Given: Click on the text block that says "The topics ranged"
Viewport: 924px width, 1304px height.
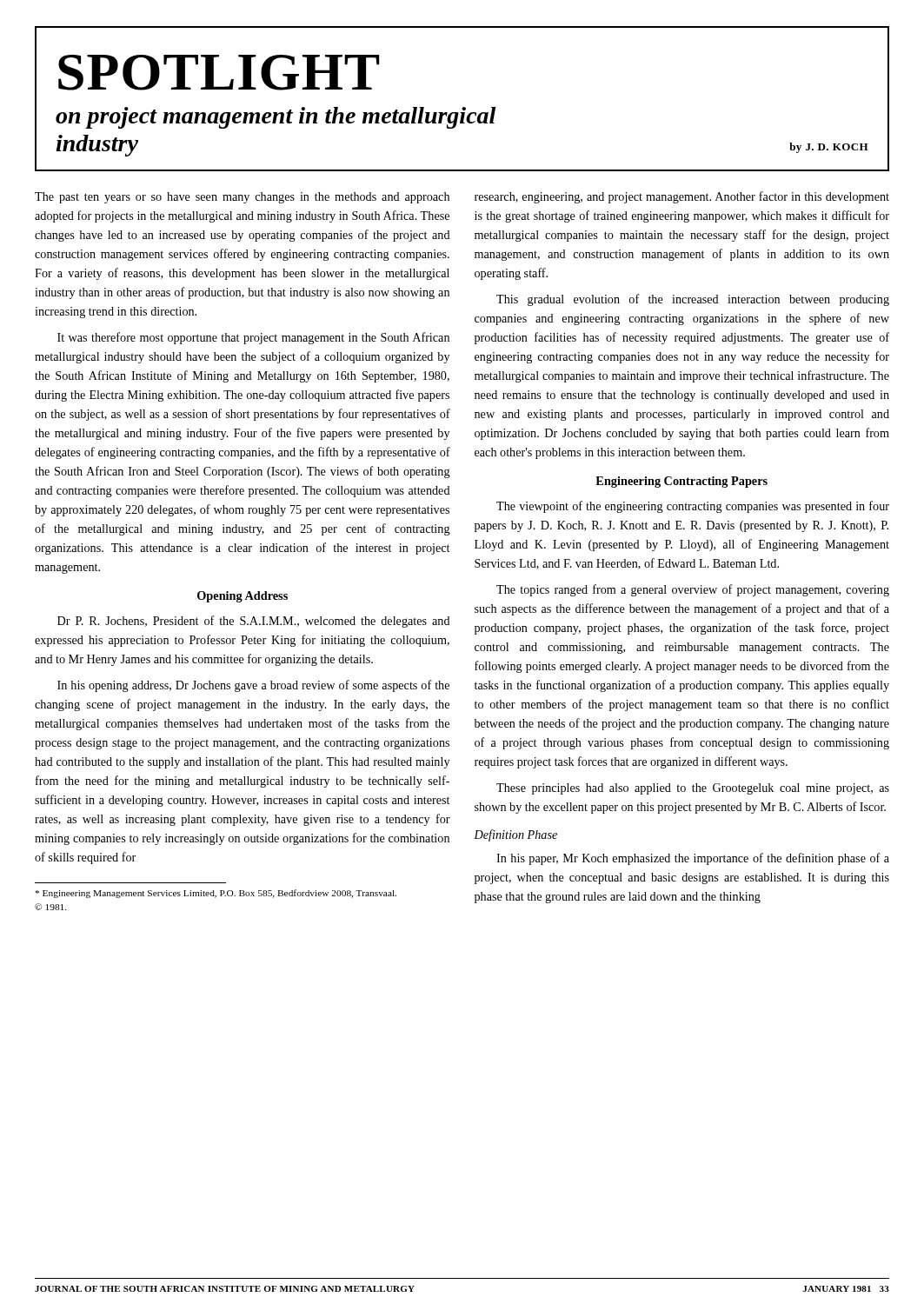Looking at the screenshot, I should click(682, 675).
